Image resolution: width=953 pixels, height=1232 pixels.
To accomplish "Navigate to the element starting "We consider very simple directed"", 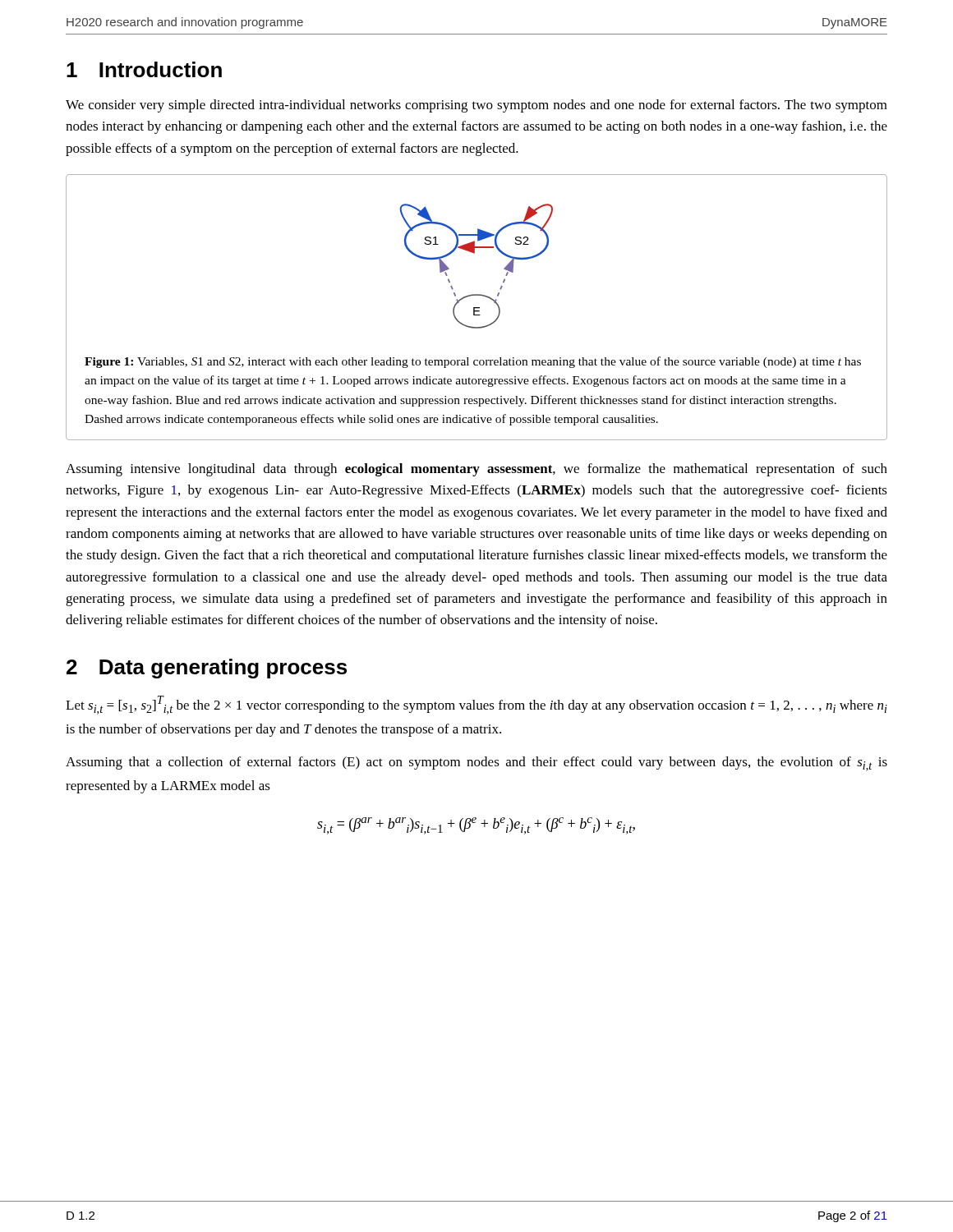I will [x=476, y=126].
